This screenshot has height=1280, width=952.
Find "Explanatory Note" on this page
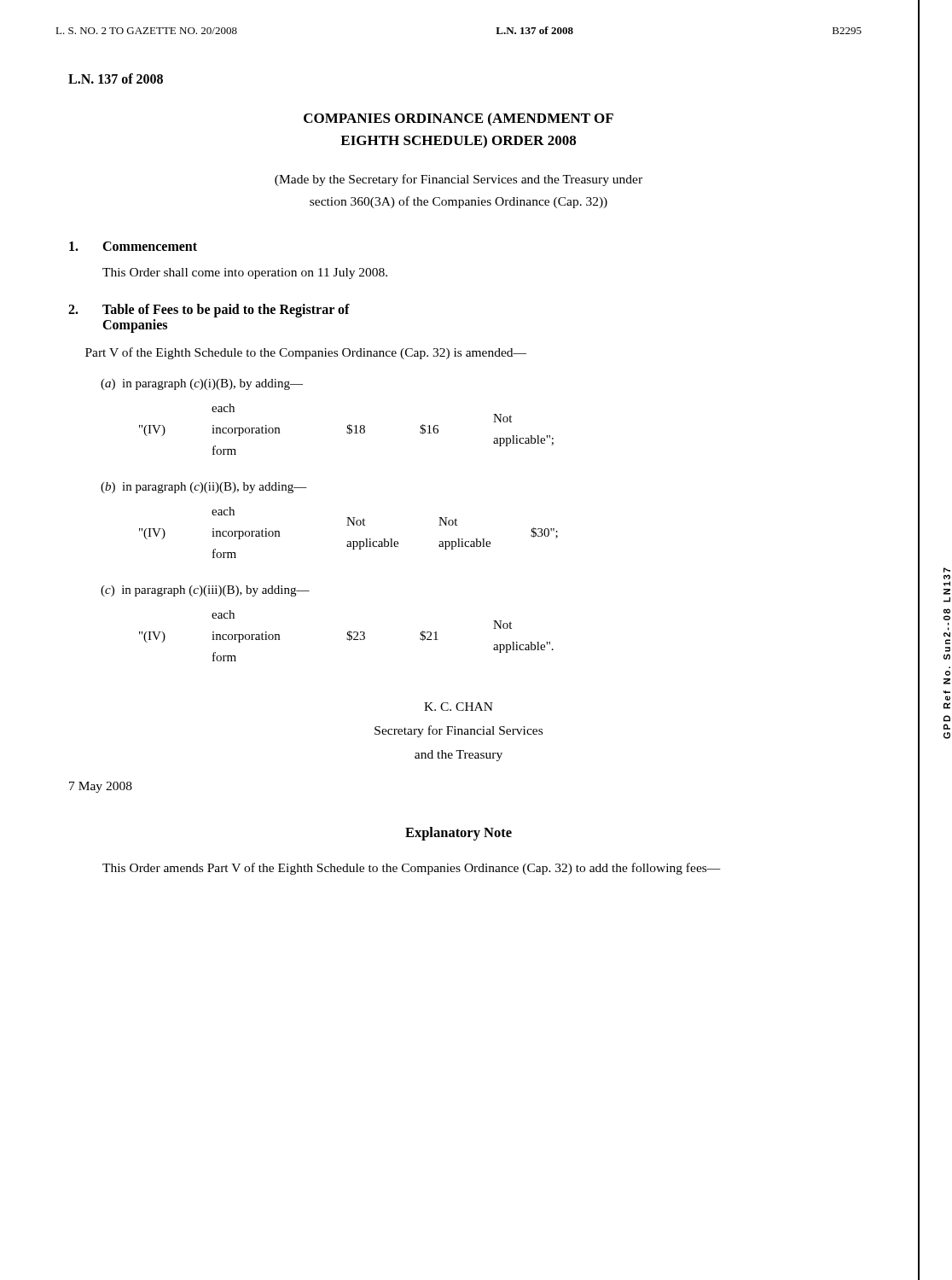pyautogui.click(x=459, y=832)
